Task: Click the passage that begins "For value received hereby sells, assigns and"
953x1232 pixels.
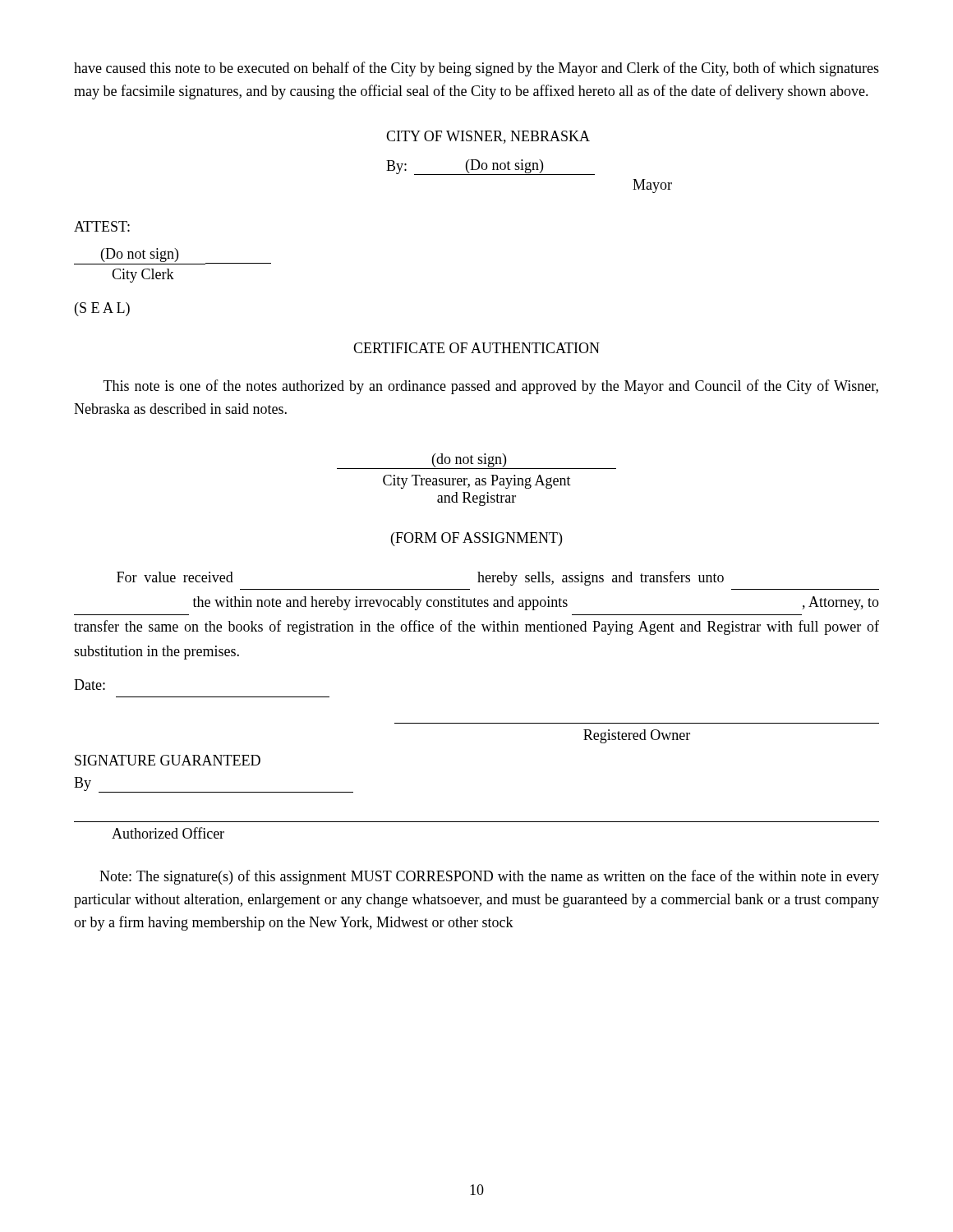Action: [x=476, y=631]
